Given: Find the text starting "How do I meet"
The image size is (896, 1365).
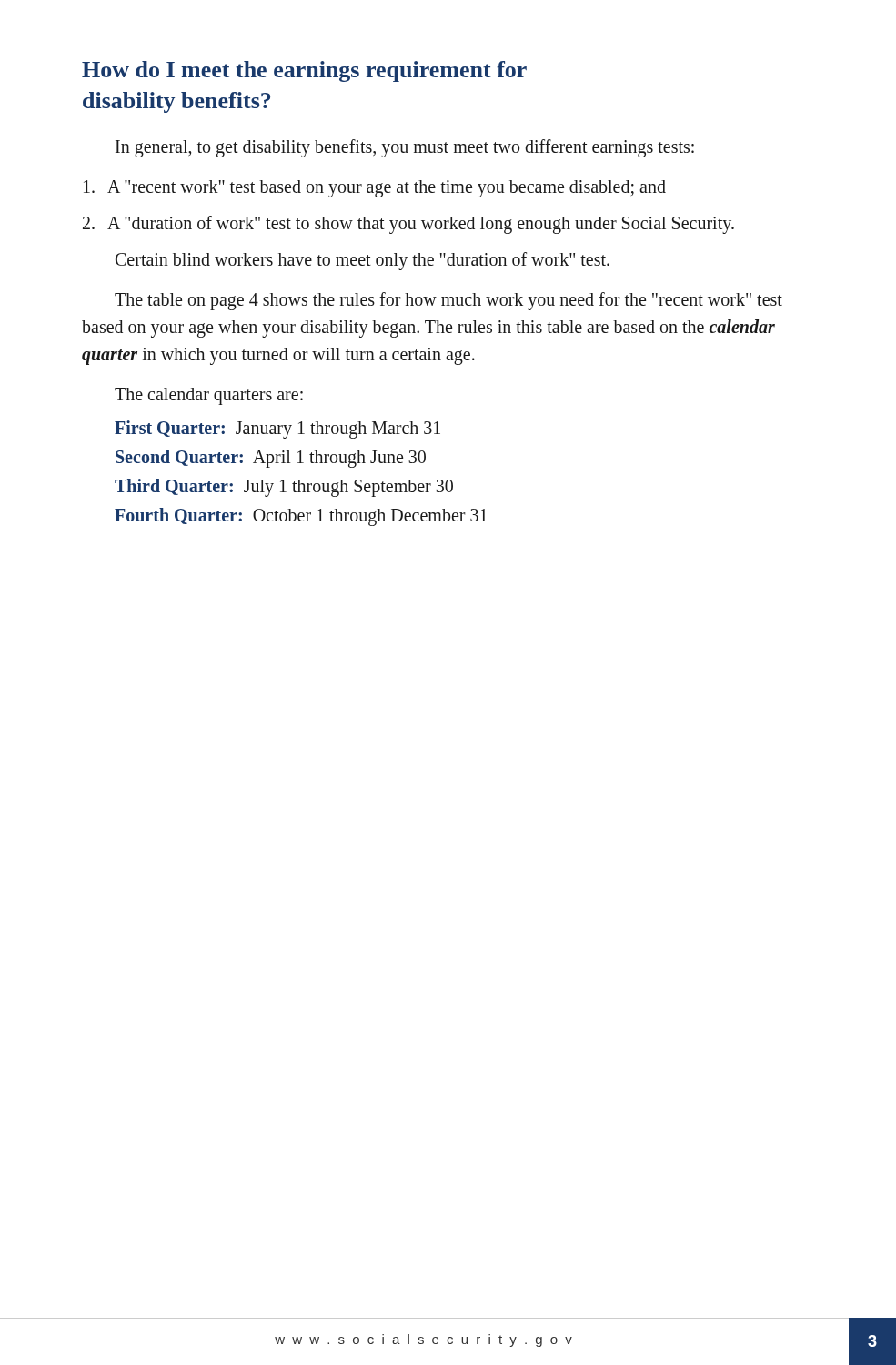Looking at the screenshot, I should (x=304, y=85).
